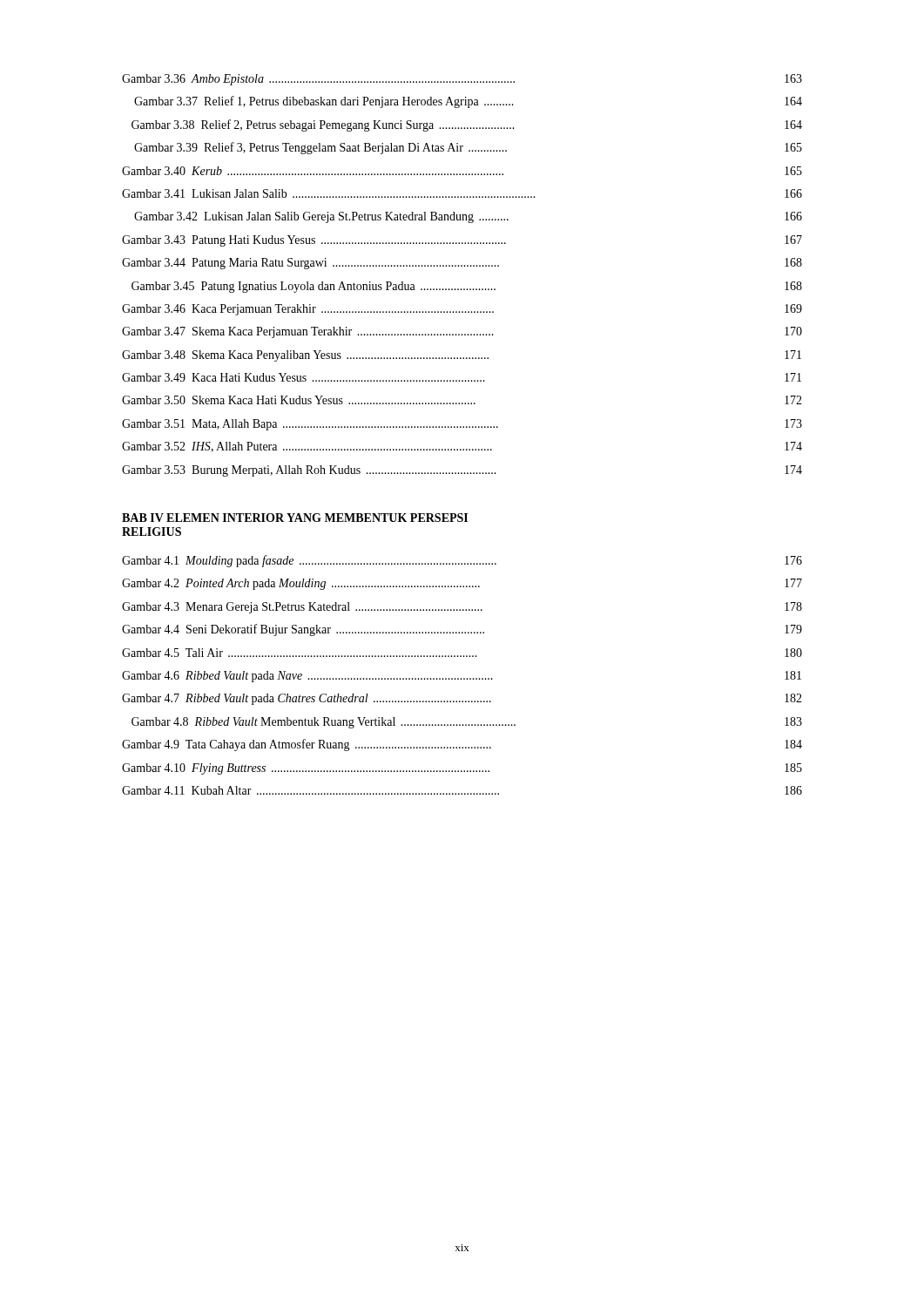Find "Gambar 4.10 Flying Buttress" on this page
This screenshot has height=1307, width=924.
click(462, 768)
